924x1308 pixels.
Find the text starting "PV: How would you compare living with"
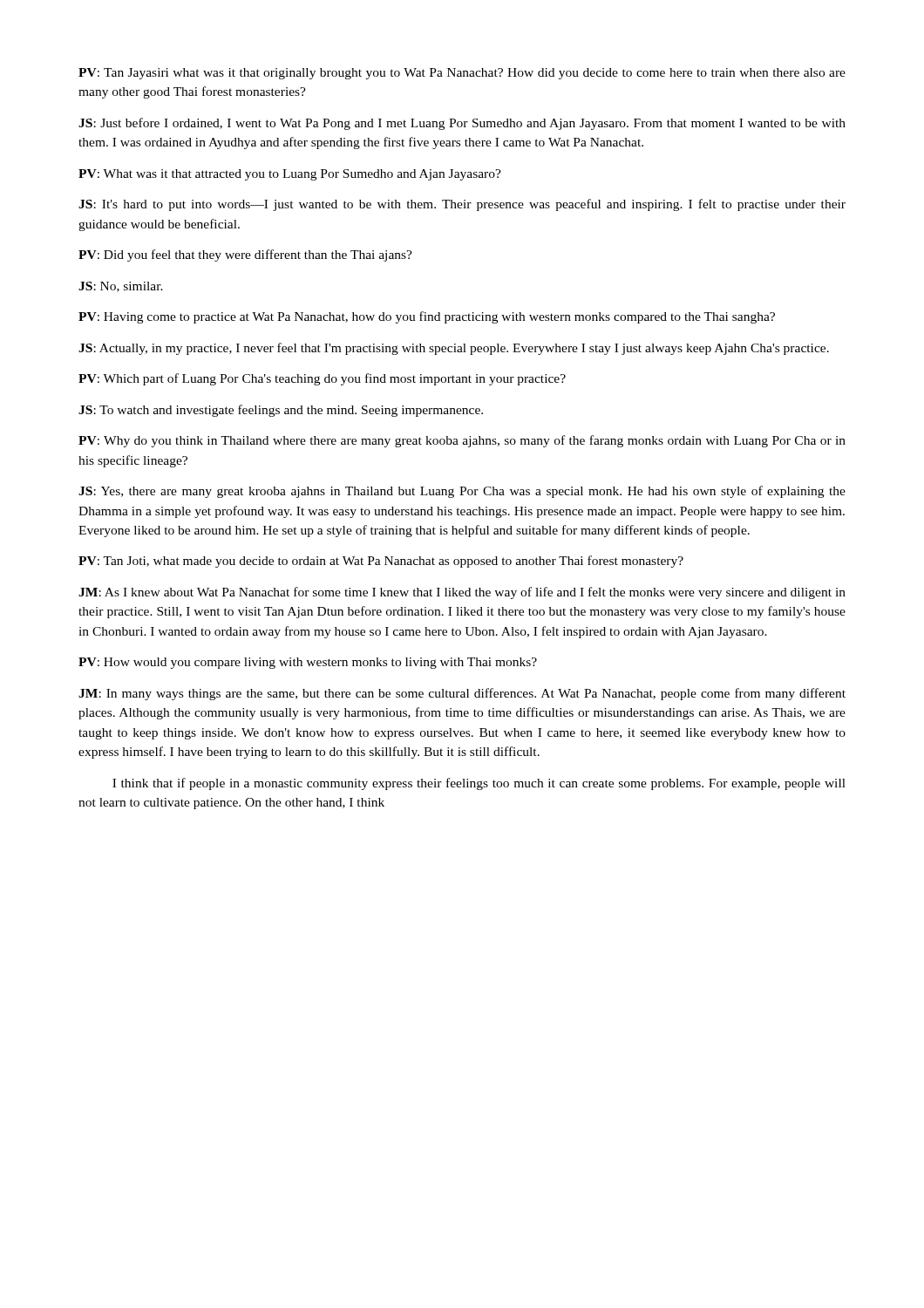(x=308, y=662)
